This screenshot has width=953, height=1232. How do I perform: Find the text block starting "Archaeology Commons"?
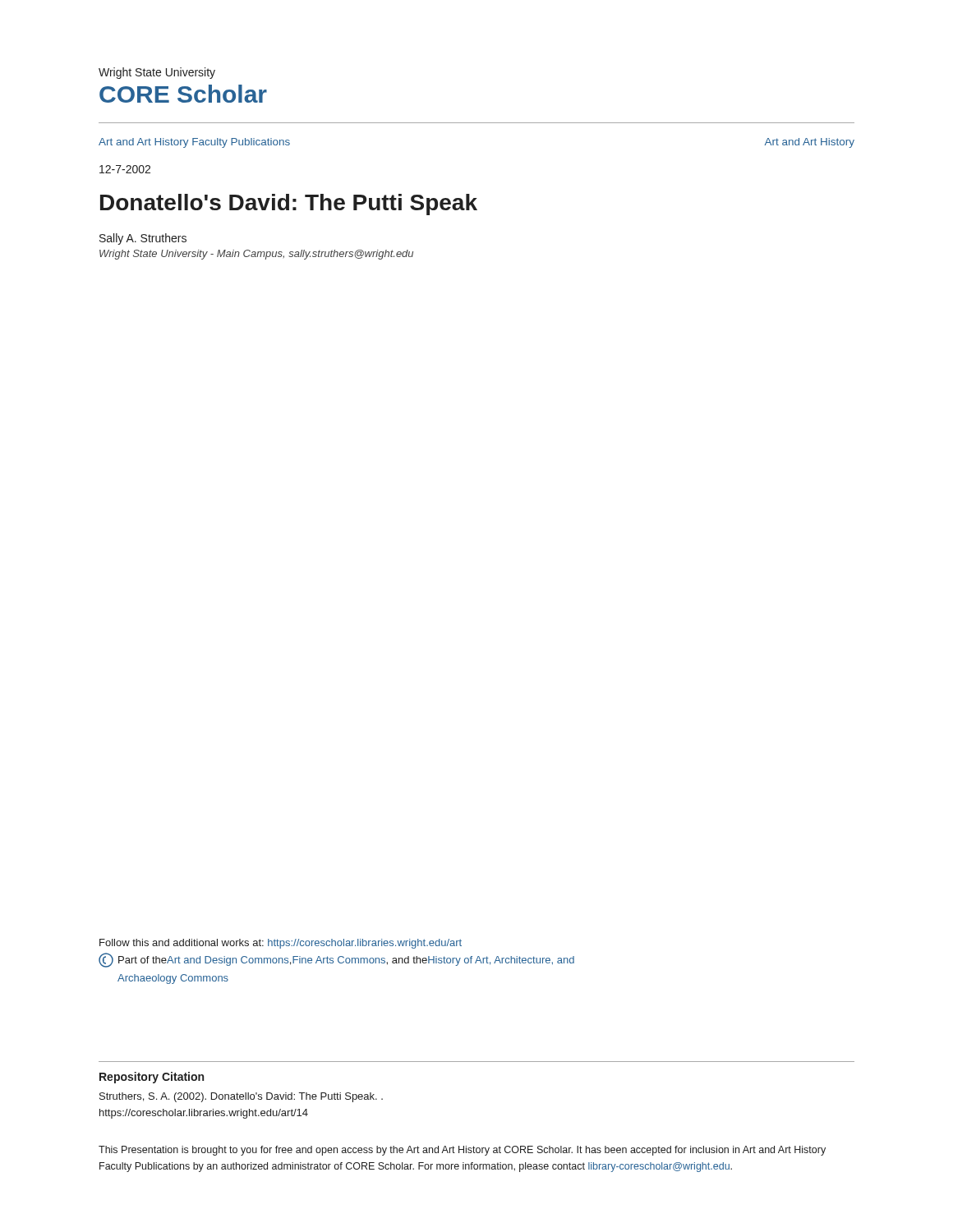tap(173, 978)
